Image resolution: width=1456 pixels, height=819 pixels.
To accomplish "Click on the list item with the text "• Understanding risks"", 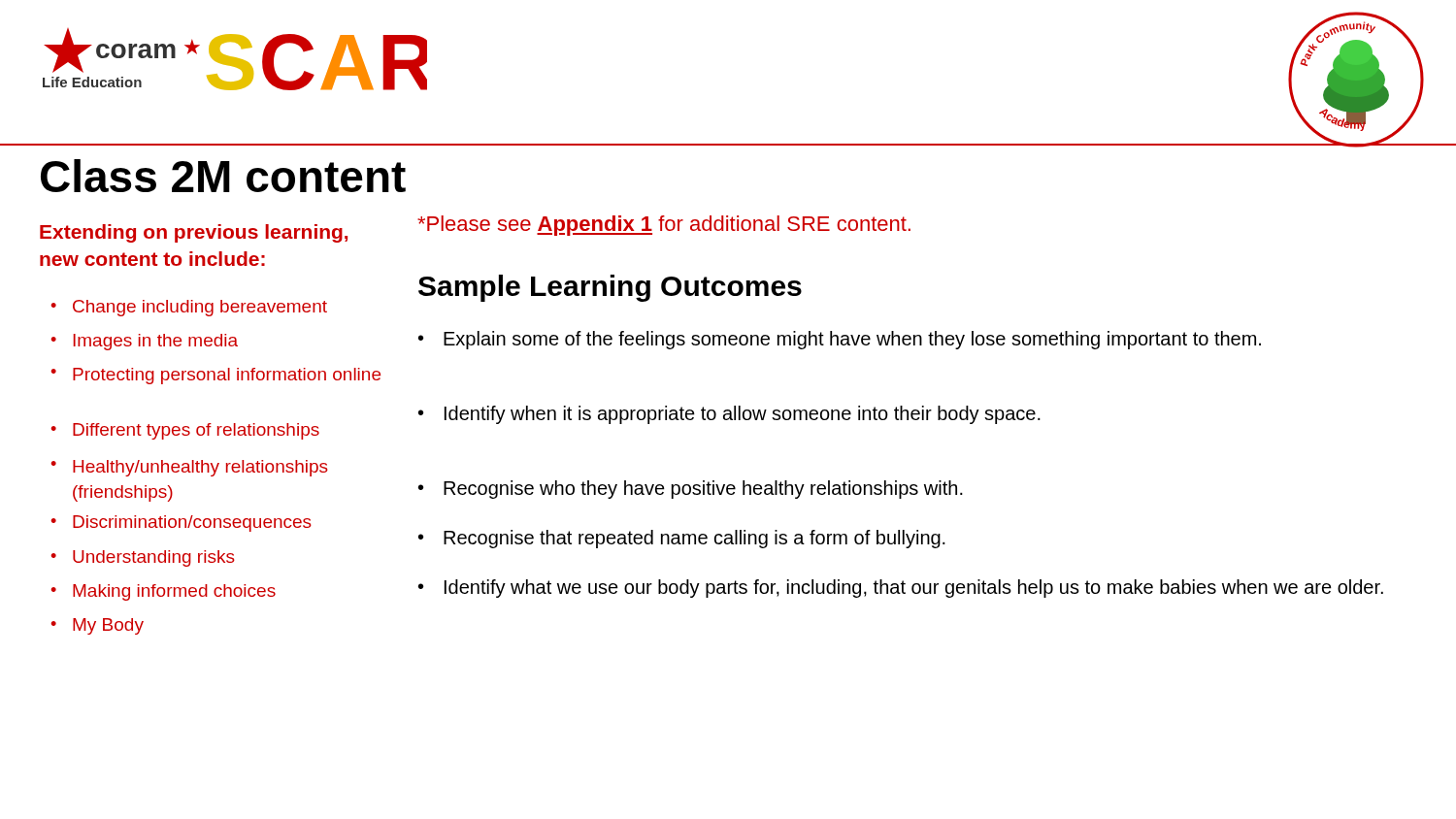I will tap(143, 557).
